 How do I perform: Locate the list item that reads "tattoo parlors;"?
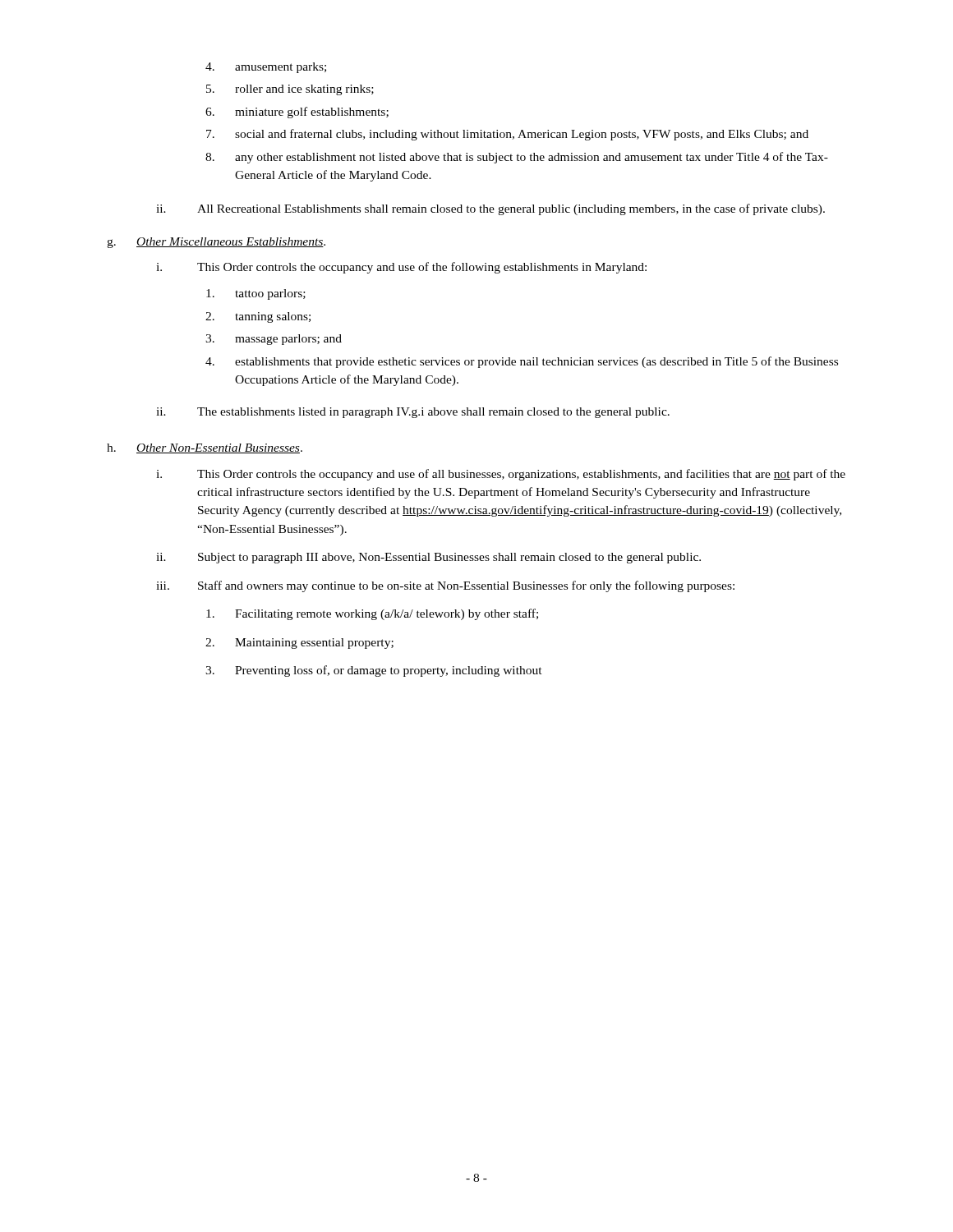[256, 294]
